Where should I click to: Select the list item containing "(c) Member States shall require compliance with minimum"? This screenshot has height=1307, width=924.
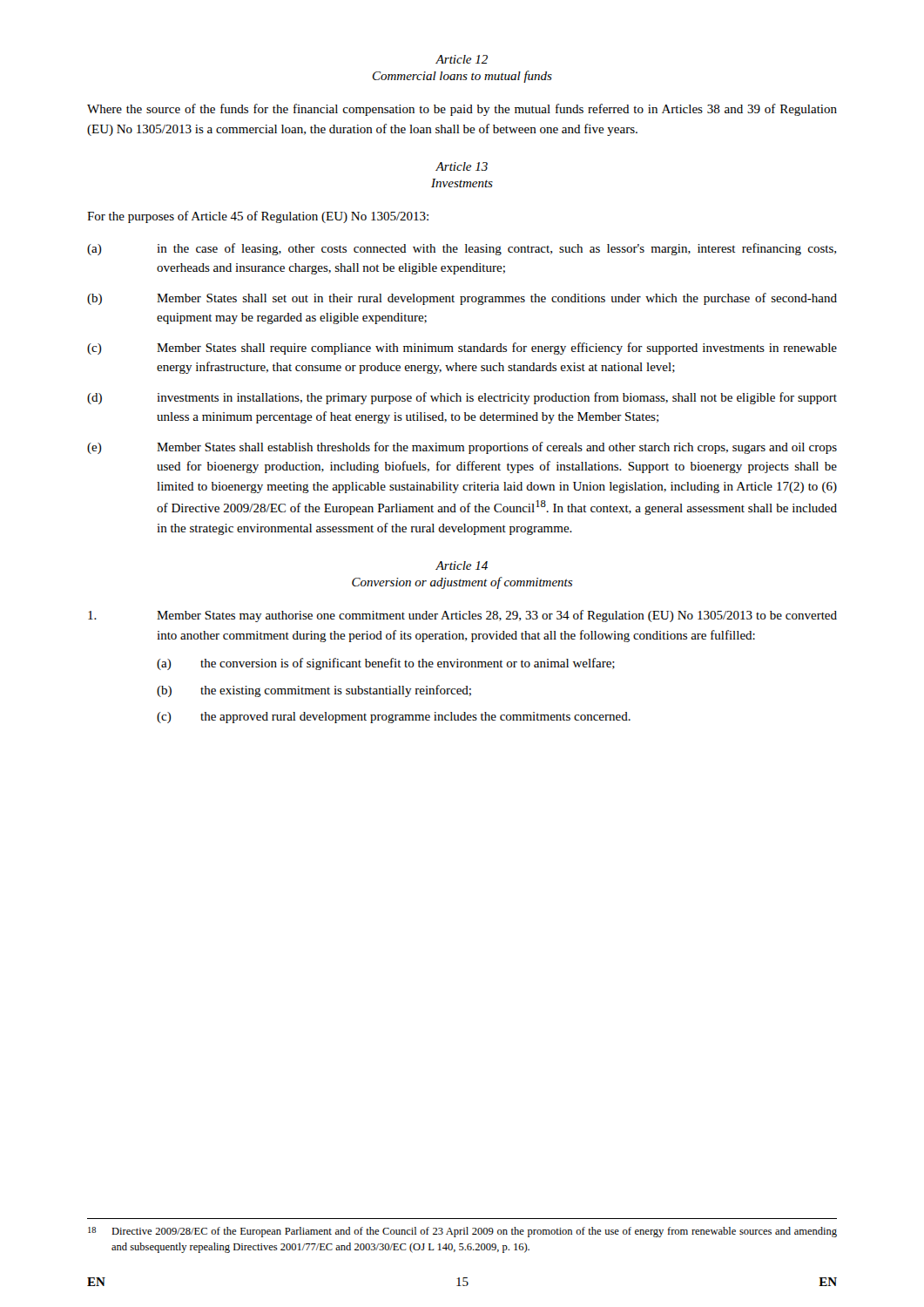(462, 357)
